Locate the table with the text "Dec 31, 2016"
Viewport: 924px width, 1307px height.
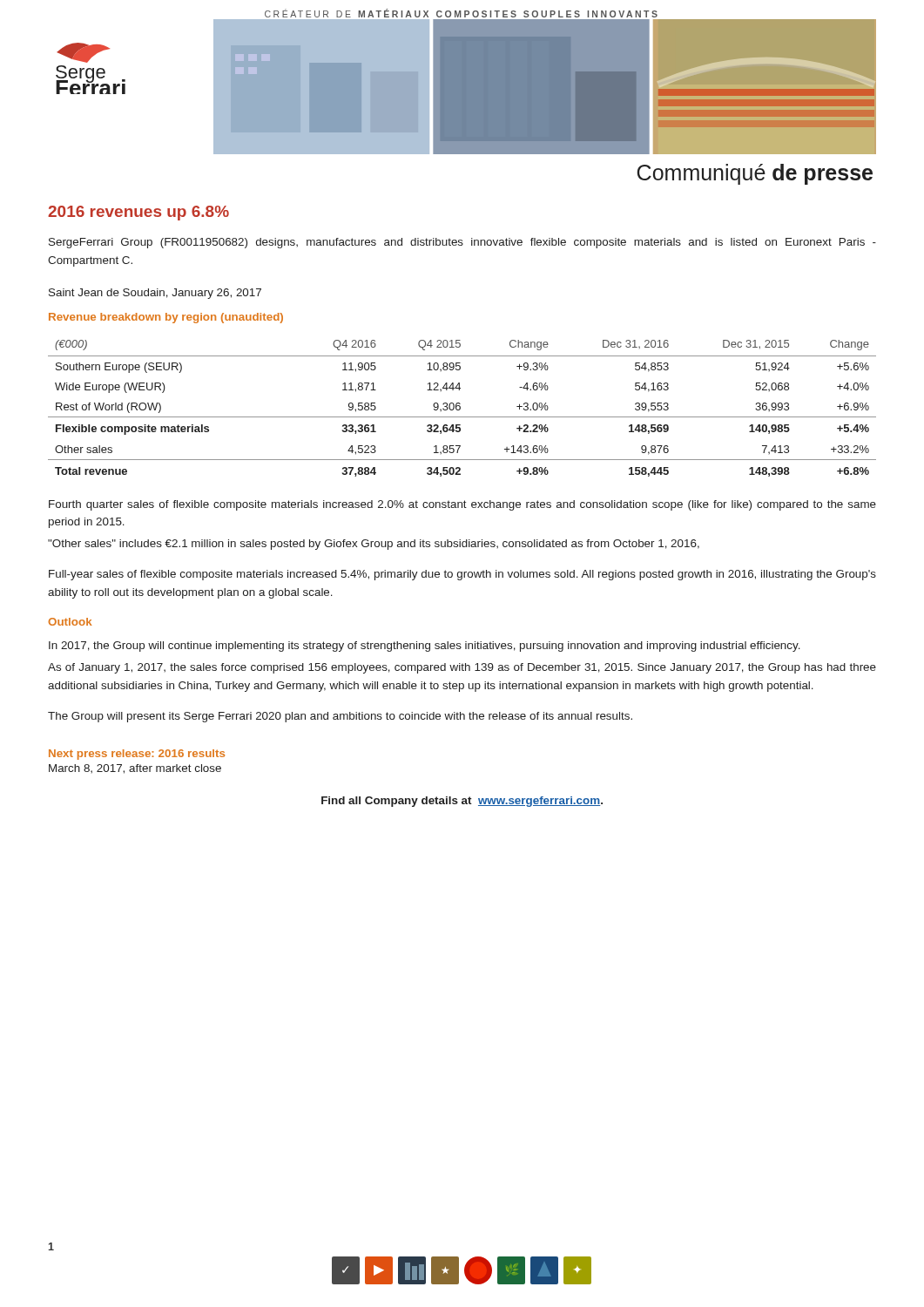click(462, 407)
